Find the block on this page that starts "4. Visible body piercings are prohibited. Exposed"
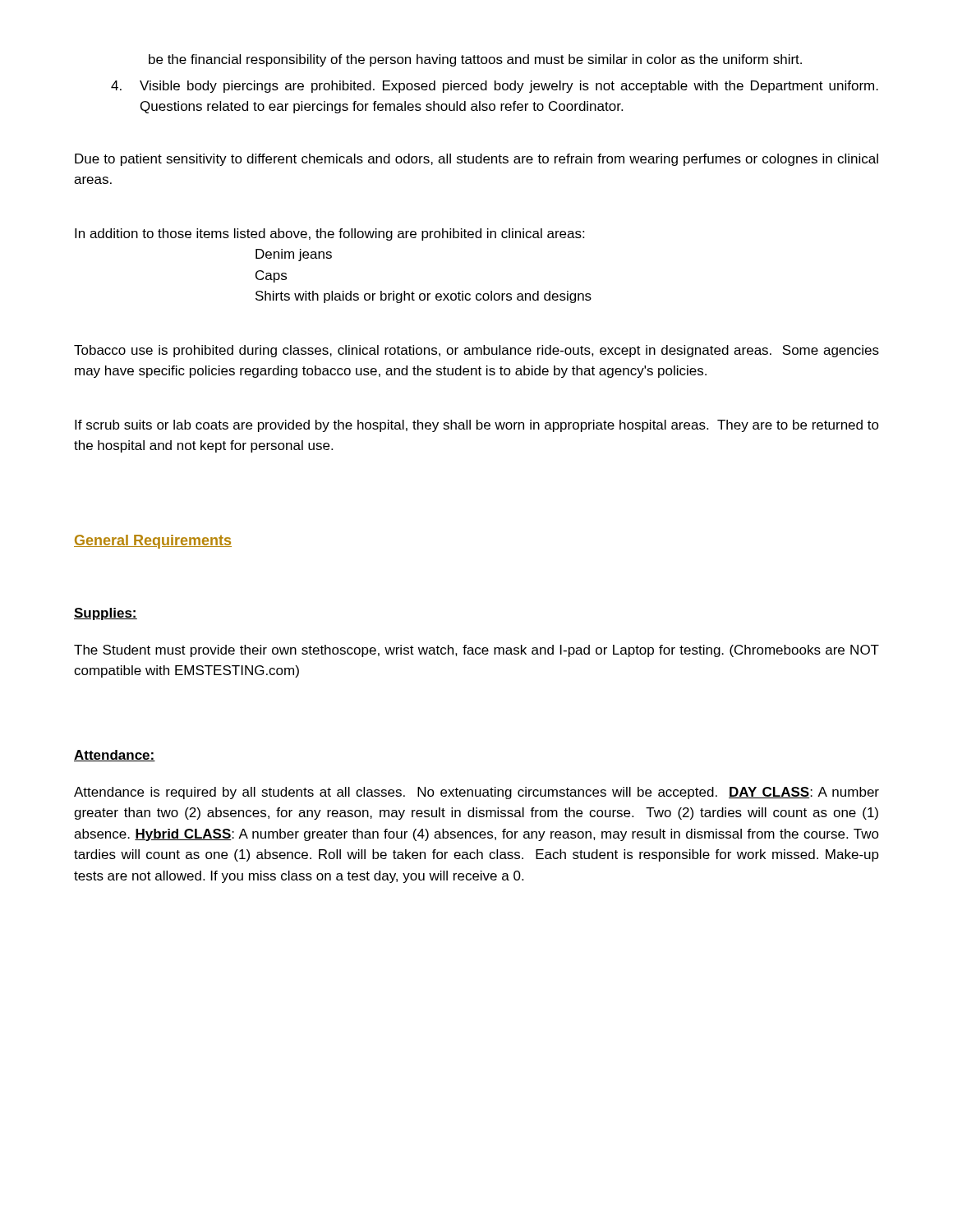The height and width of the screenshot is (1232, 953). (495, 96)
